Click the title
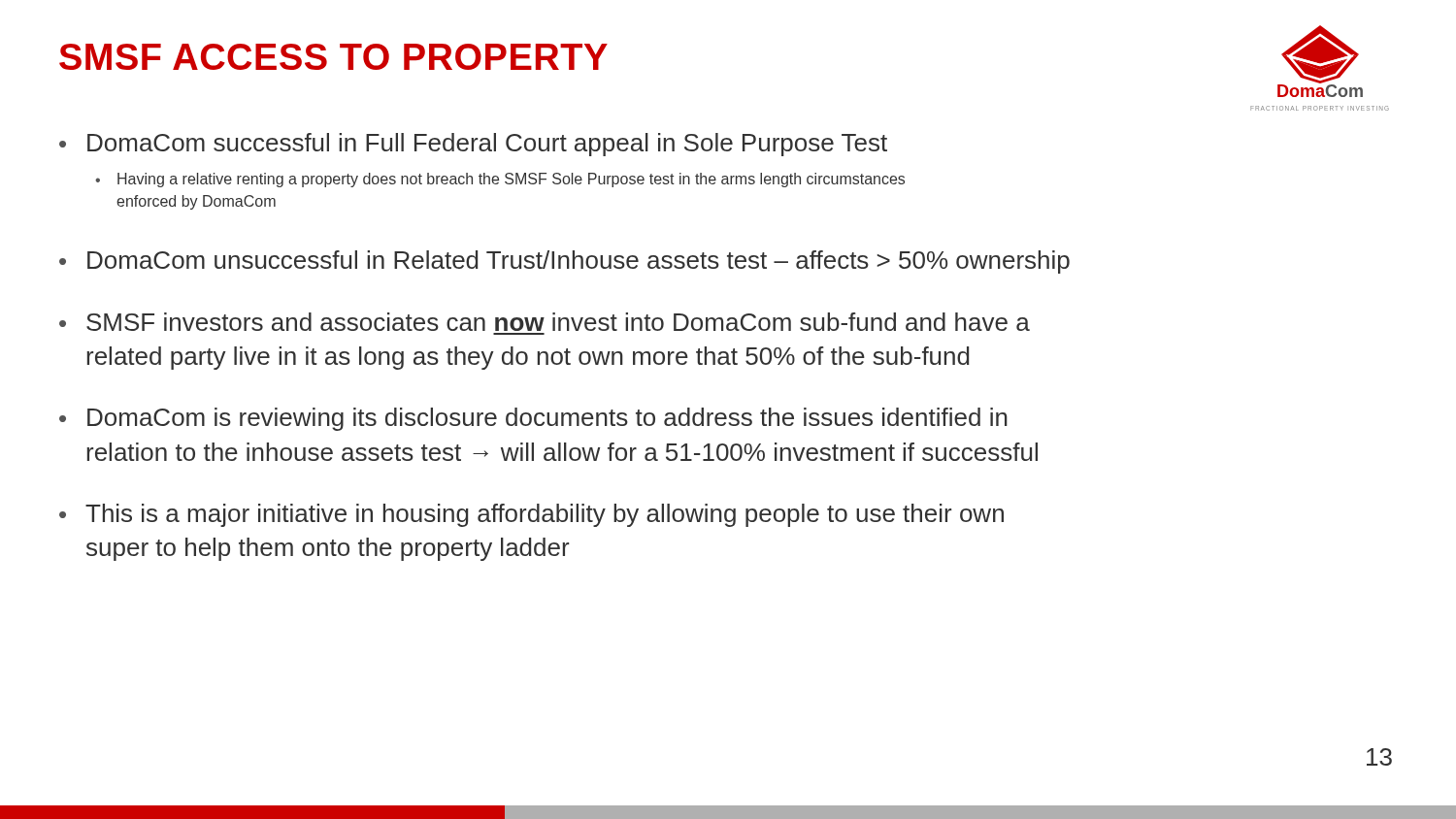The width and height of the screenshot is (1456, 819). (x=333, y=57)
